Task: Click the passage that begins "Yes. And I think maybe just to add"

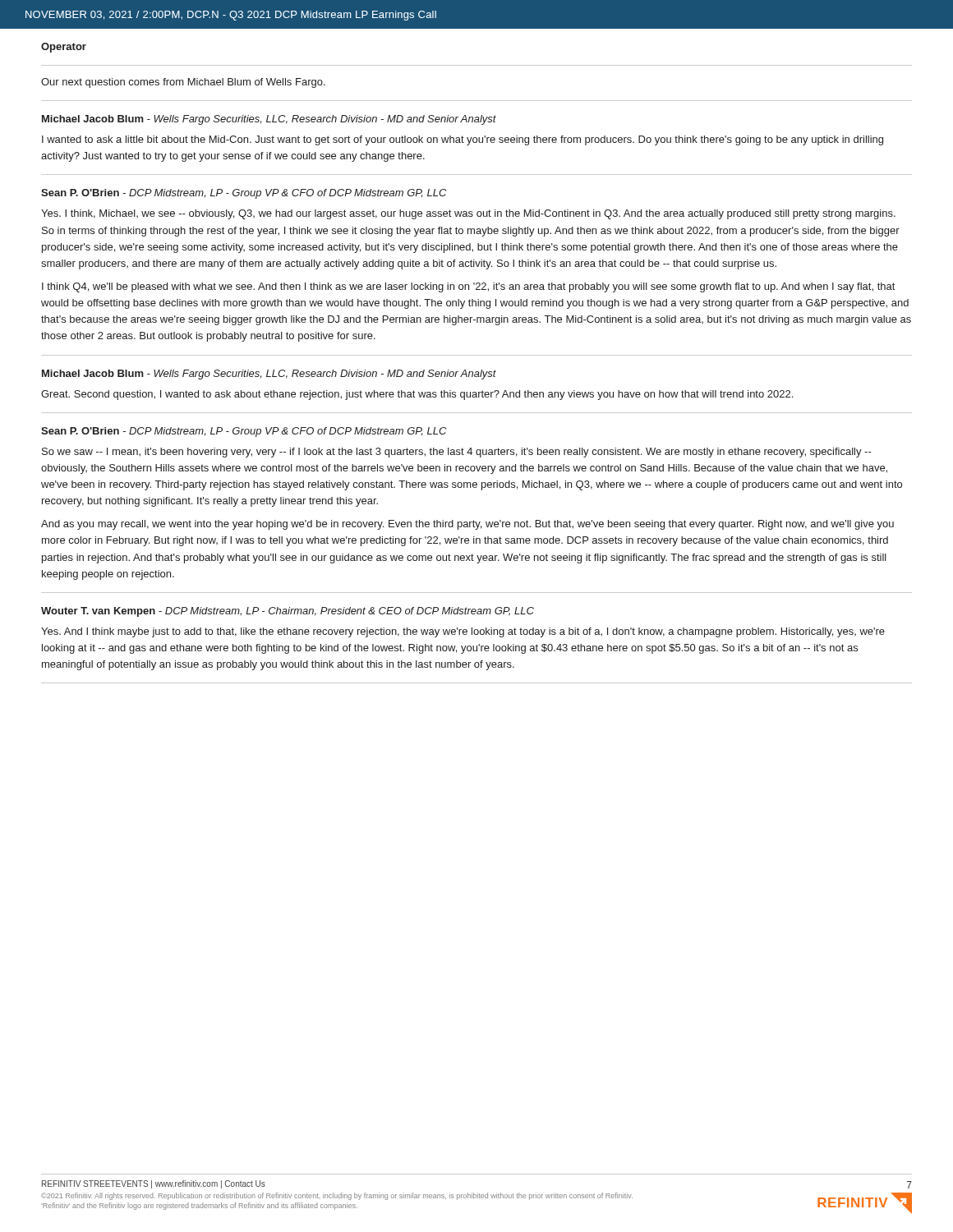Action: point(476,648)
